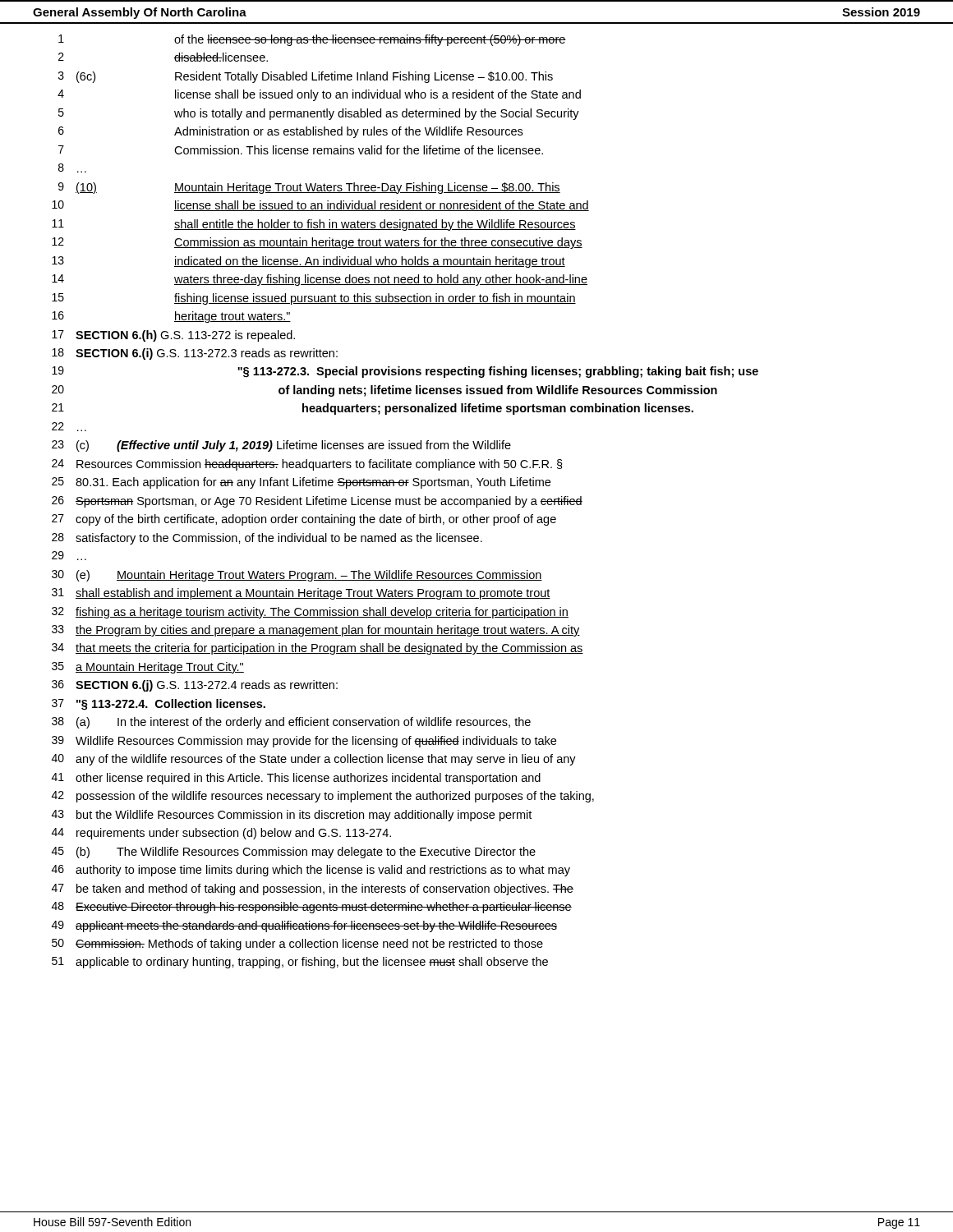The width and height of the screenshot is (953, 1232).
Task: Navigate to the block starting "37 "§ 113-272.4. Collection licenses."
Action: point(159,705)
